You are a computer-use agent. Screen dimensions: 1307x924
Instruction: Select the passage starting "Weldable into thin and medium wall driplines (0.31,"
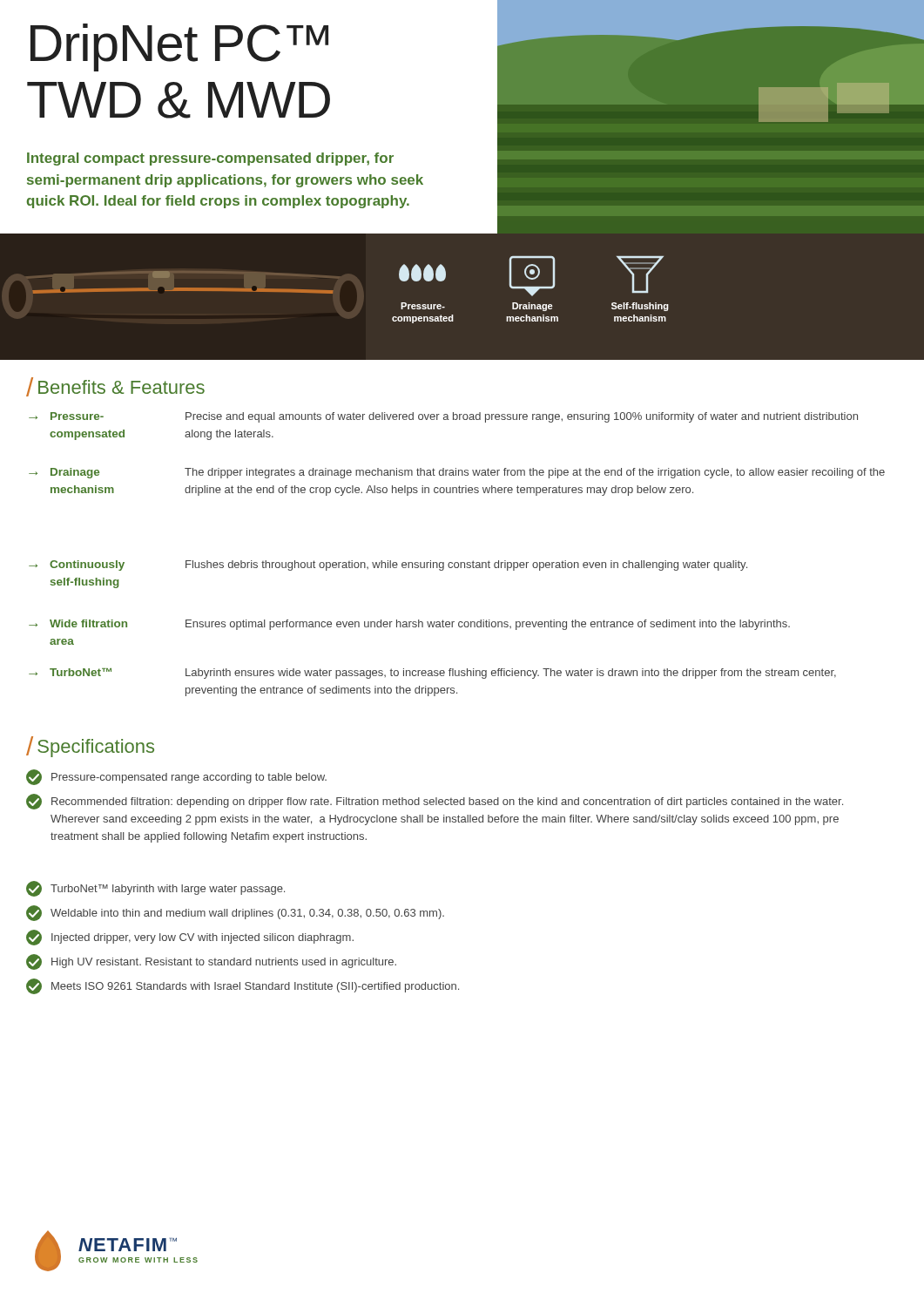tap(236, 913)
